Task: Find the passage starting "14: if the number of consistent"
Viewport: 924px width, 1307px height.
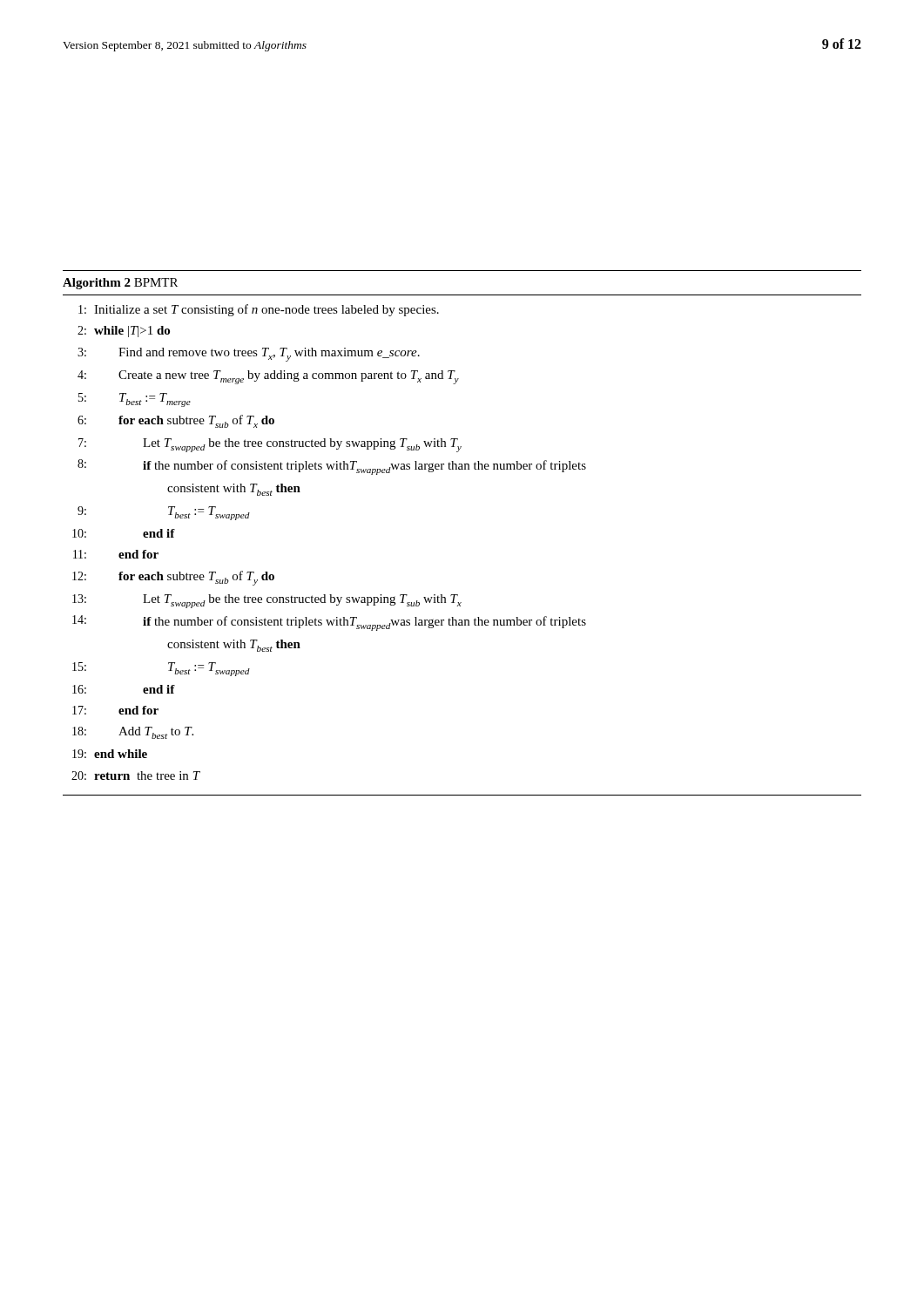Action: (x=462, y=633)
